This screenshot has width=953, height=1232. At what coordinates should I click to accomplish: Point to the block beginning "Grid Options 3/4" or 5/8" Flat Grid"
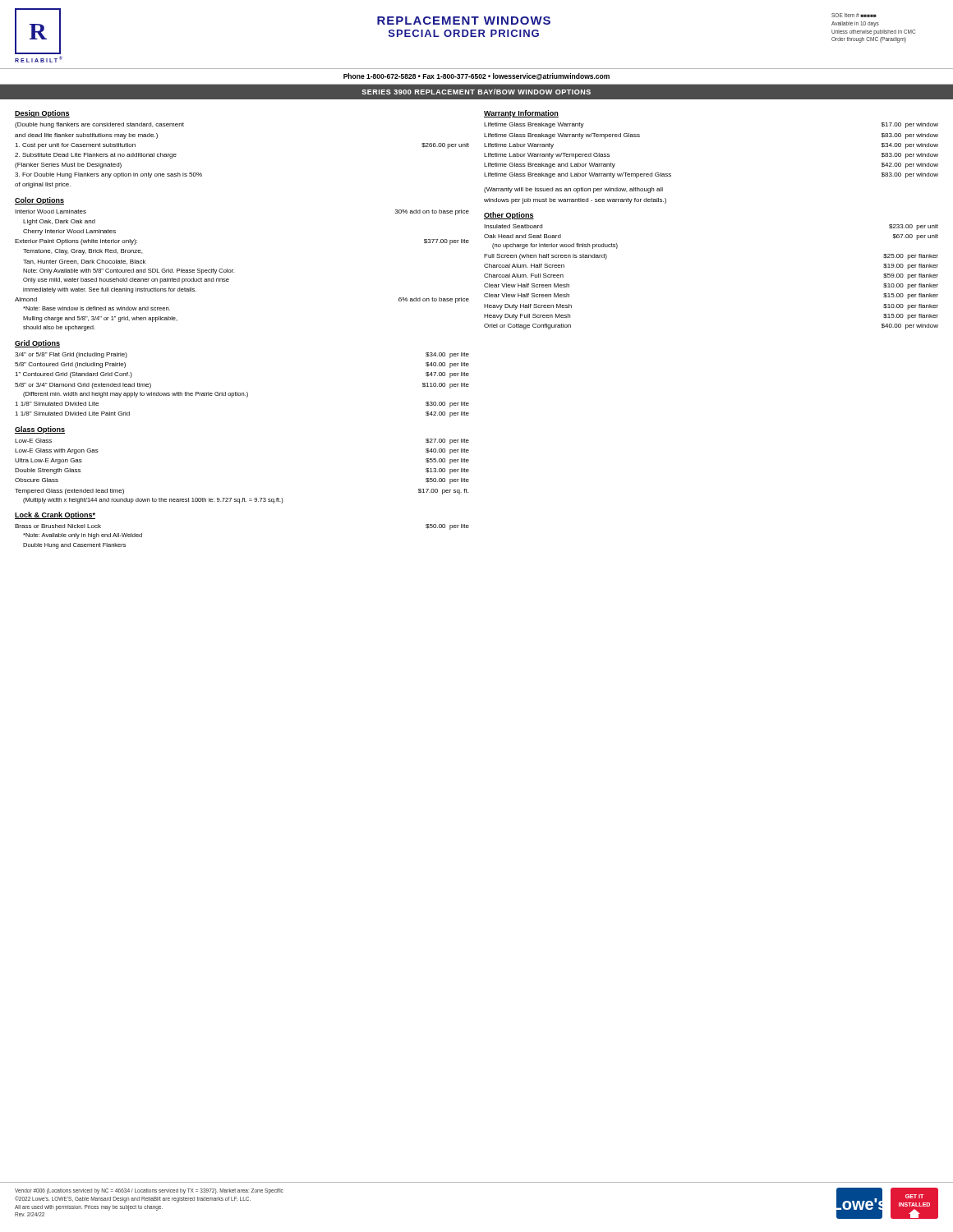pos(37,344)
